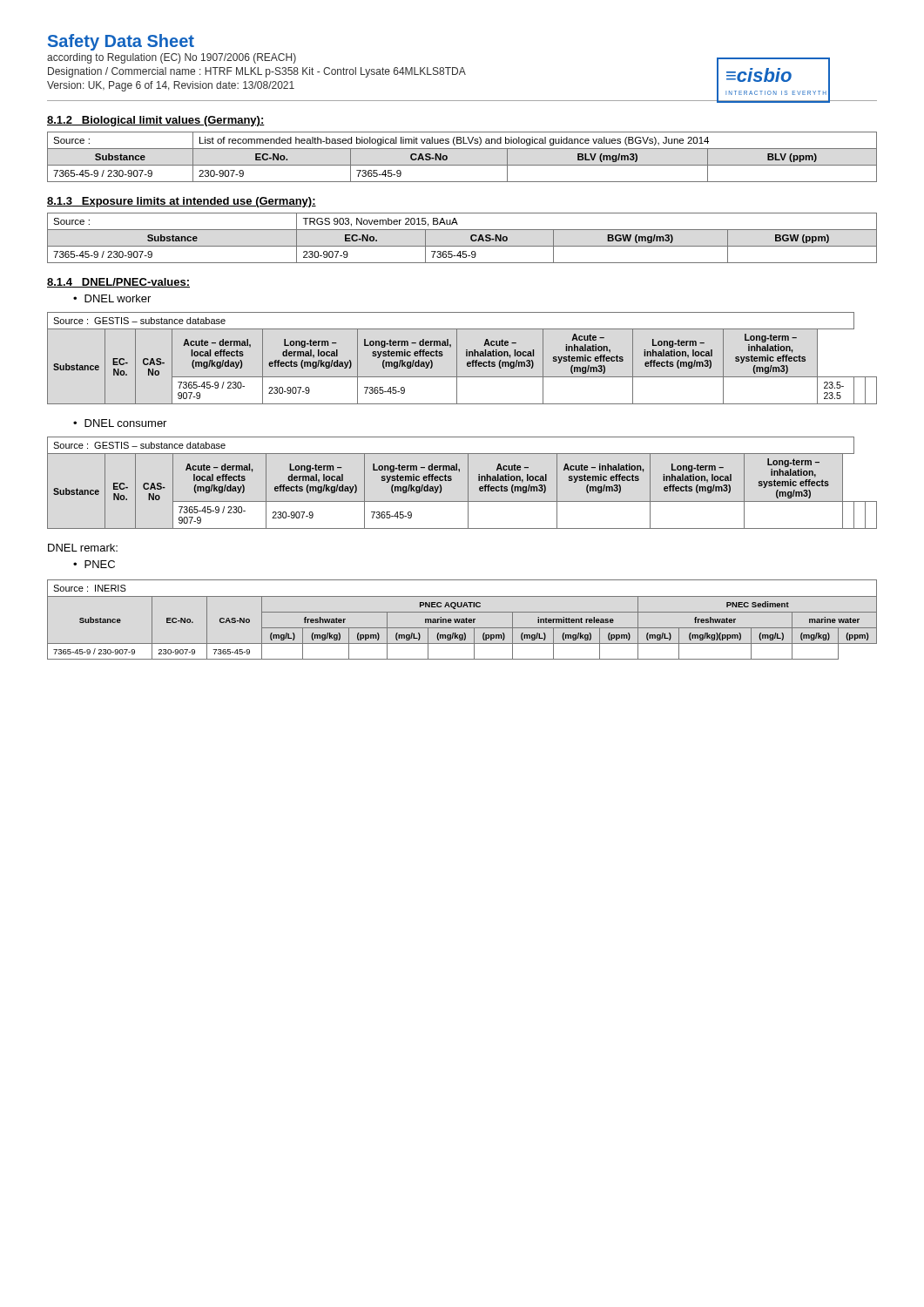Point to the text block starting "DNEL remark:"
Image resolution: width=924 pixels, height=1307 pixels.
(83, 548)
